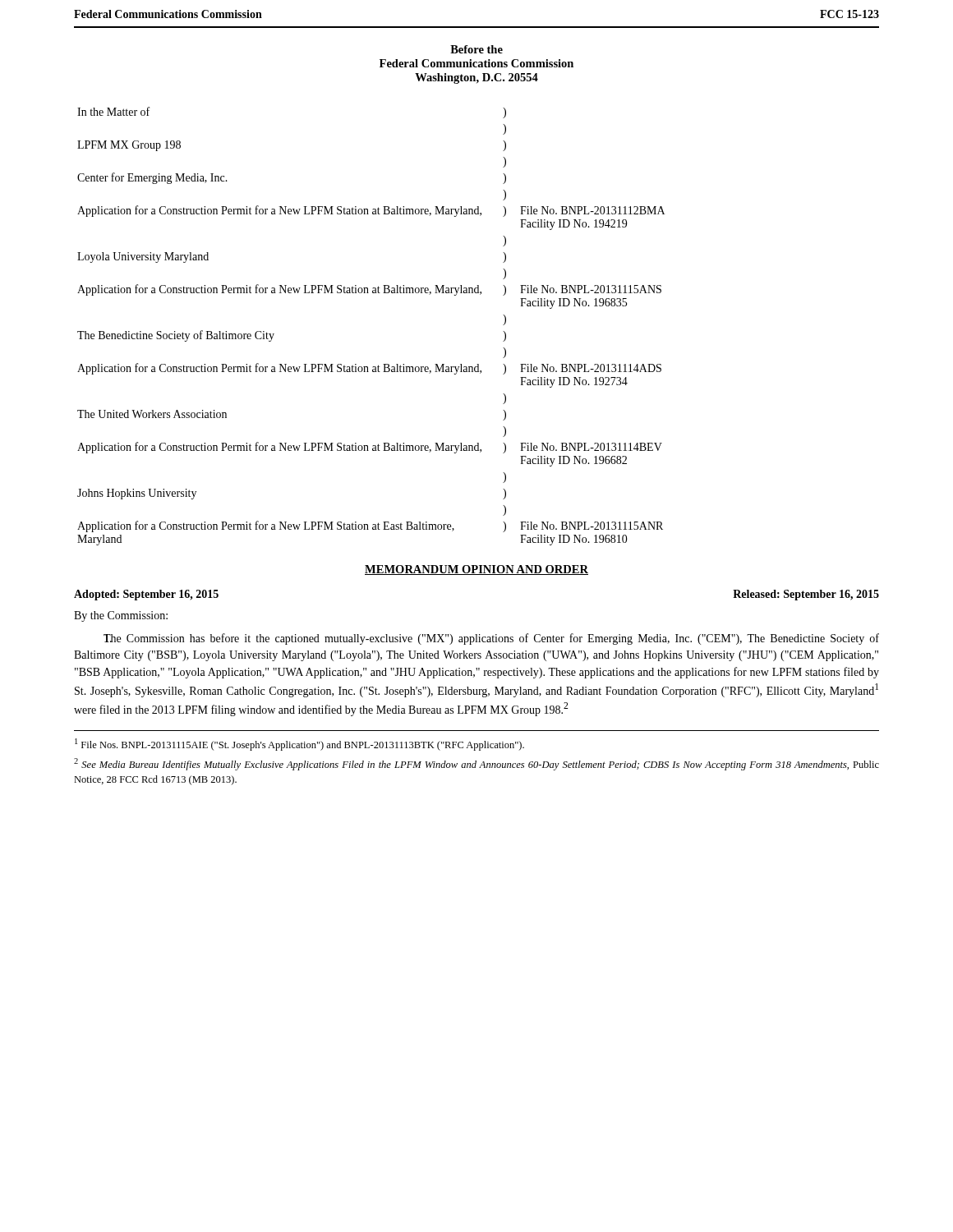Click on the text starting "Before the Federal Communications Commission Washington, D.C."
Image resolution: width=953 pixels, height=1232 pixels.
pos(476,64)
